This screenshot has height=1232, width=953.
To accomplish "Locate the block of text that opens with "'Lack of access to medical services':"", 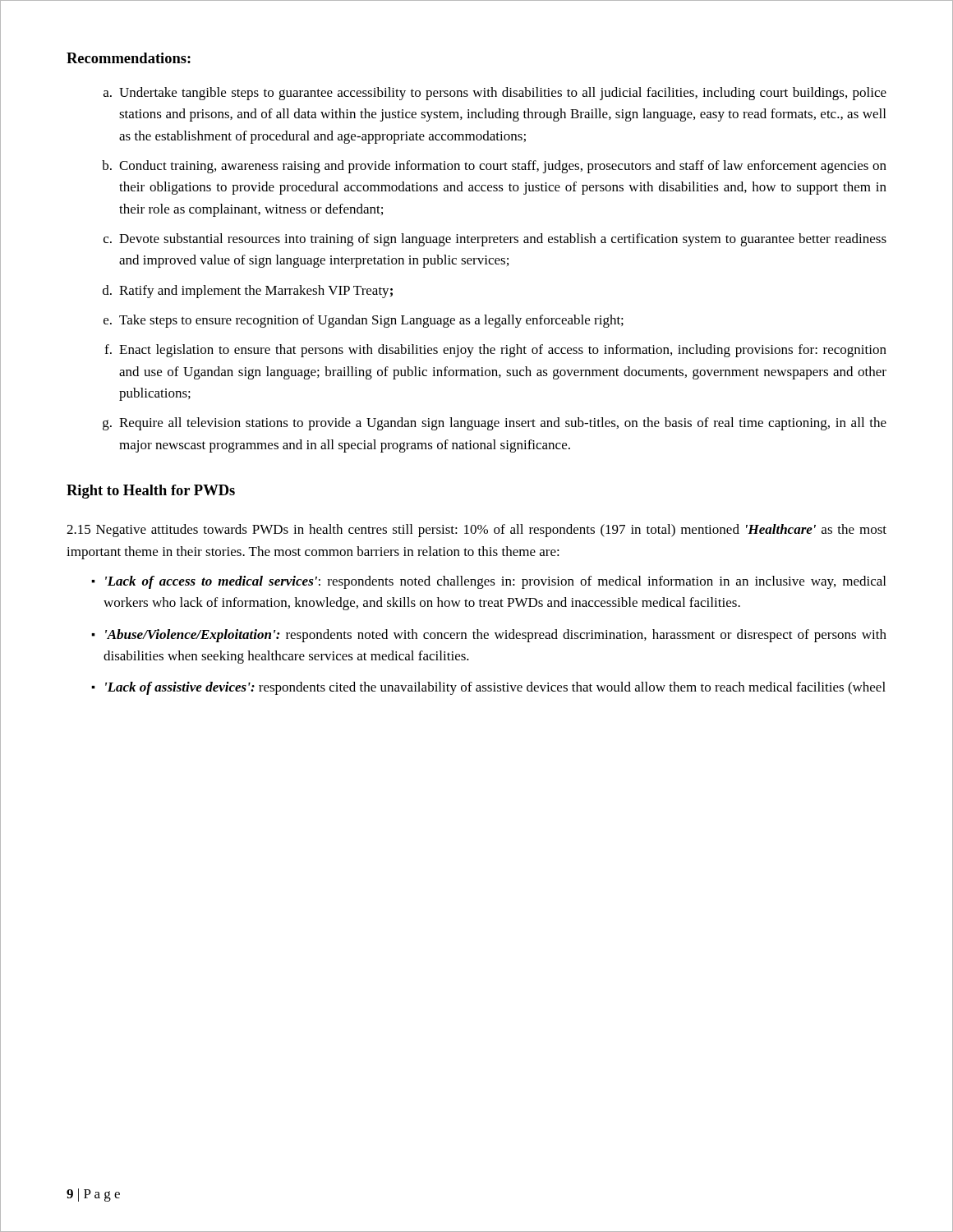I will [x=495, y=592].
